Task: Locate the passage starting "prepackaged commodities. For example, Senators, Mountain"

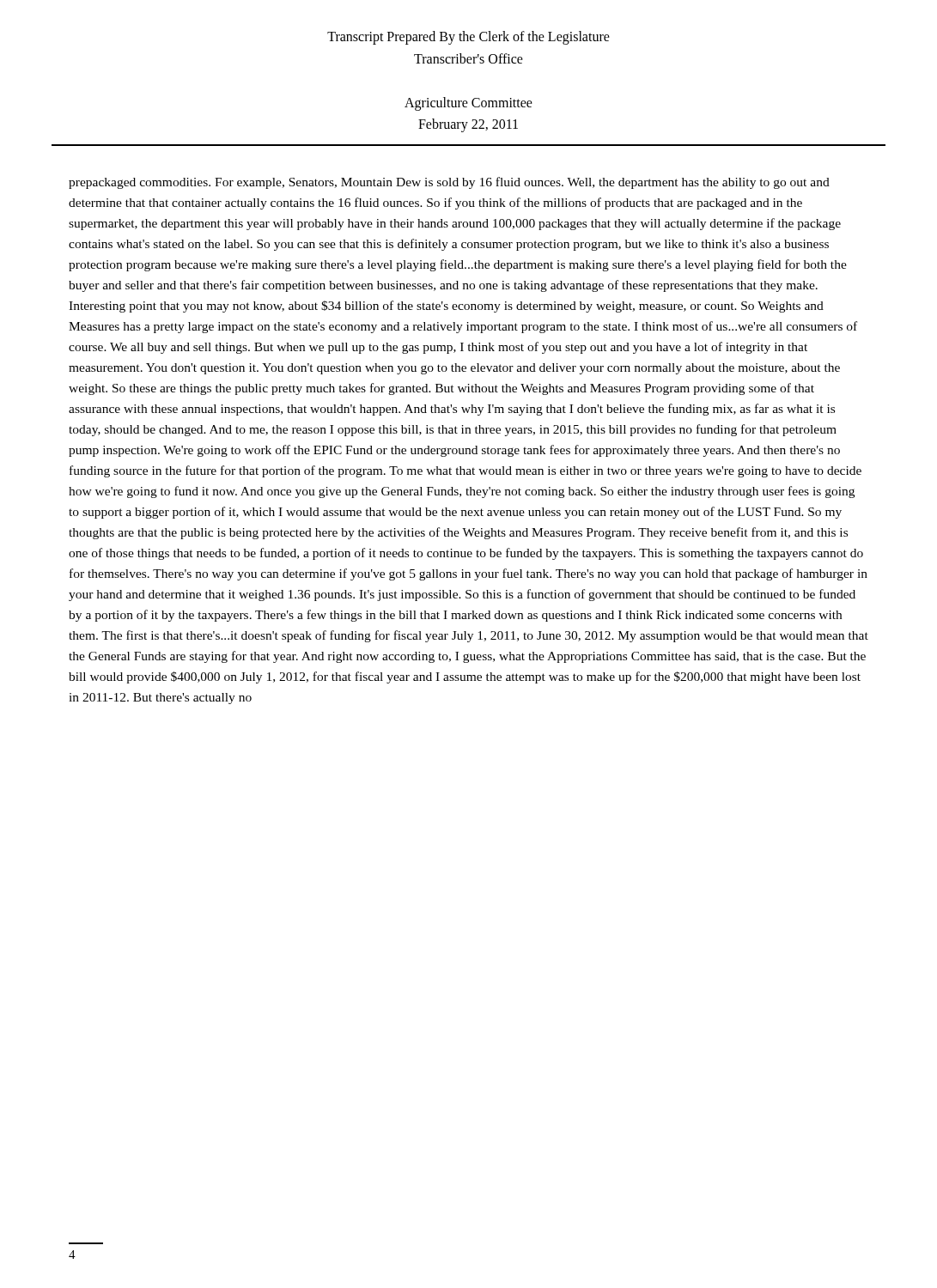Action: click(468, 439)
